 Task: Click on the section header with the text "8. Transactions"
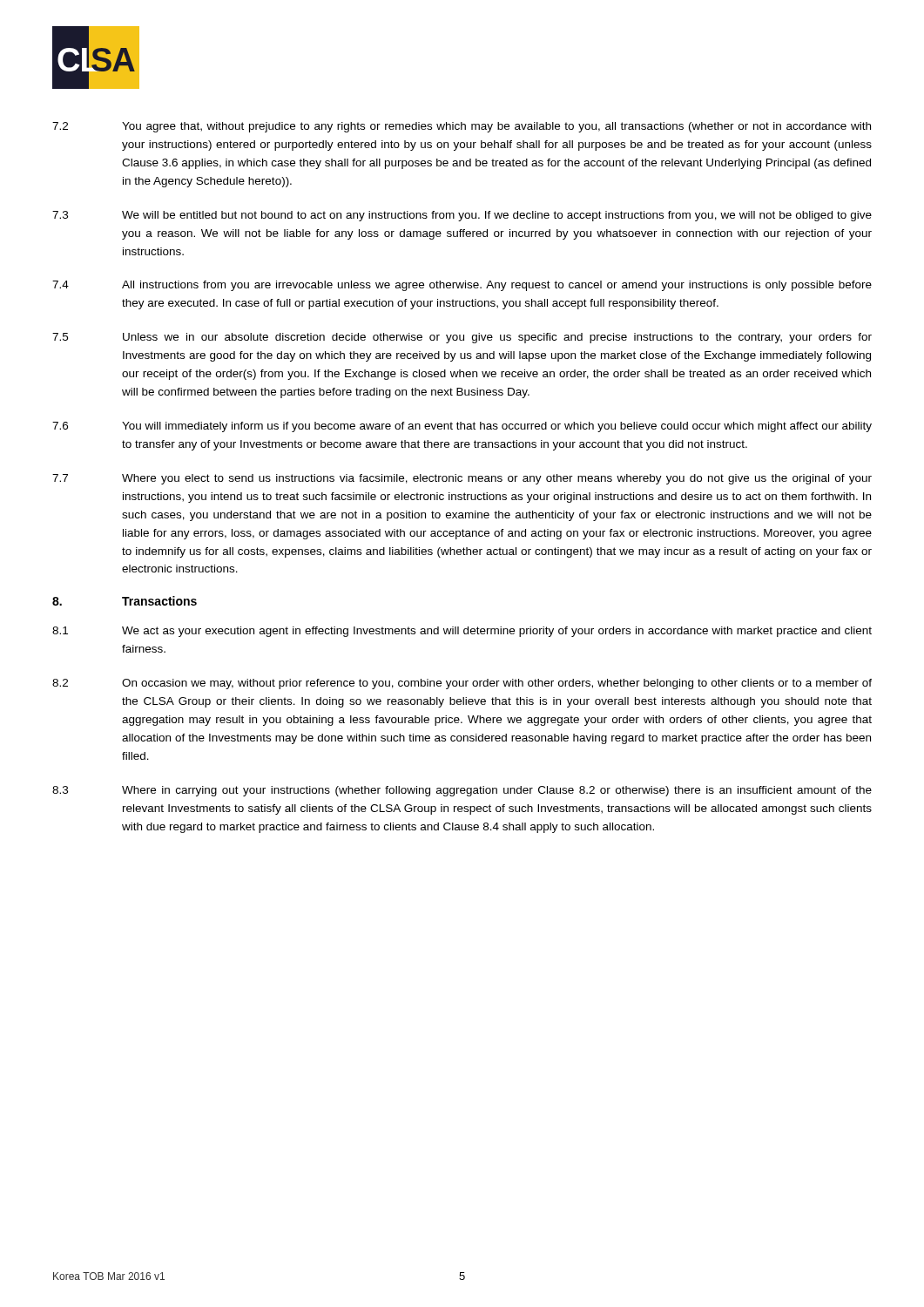tap(125, 601)
